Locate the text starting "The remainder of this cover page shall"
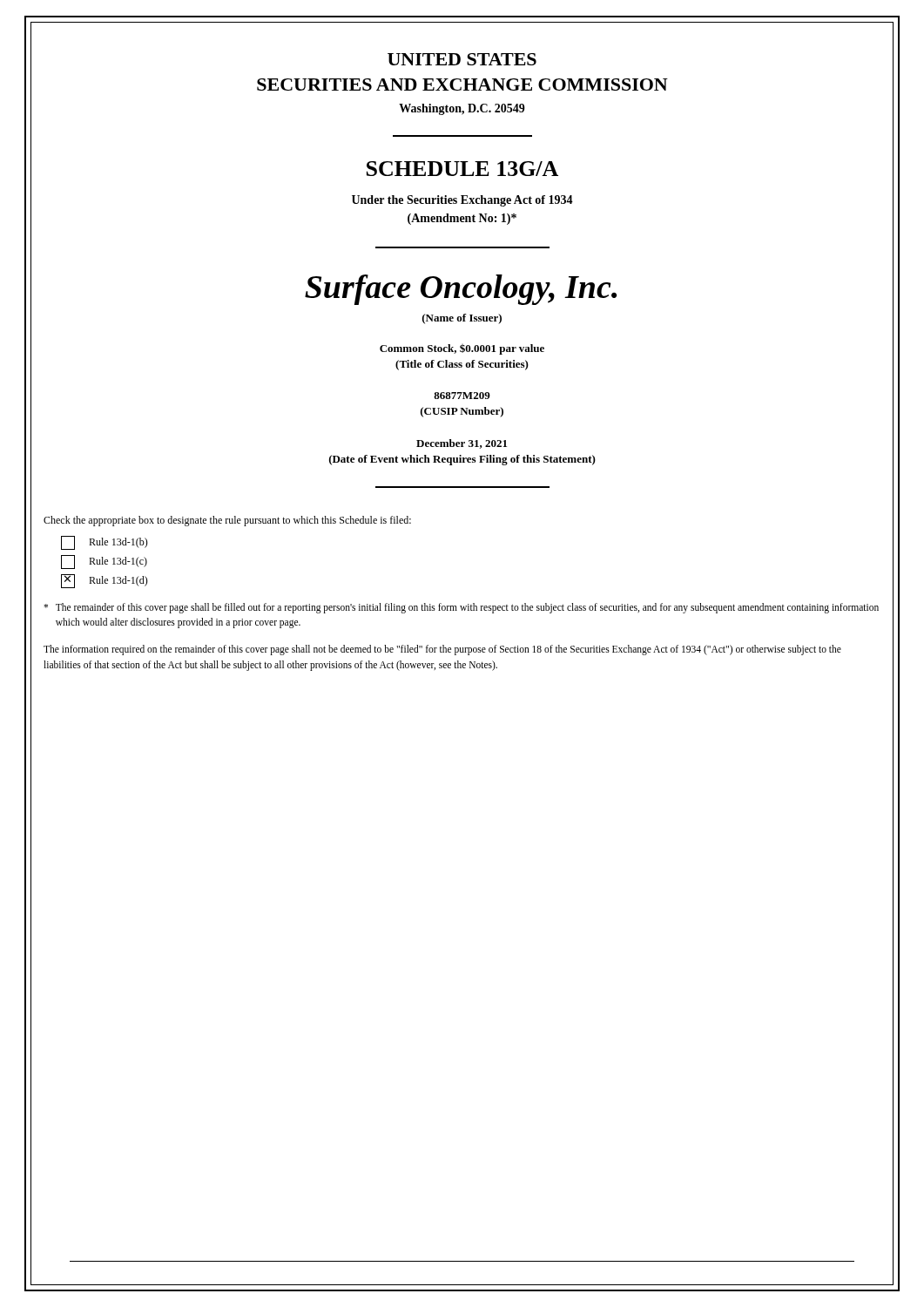 [462, 615]
